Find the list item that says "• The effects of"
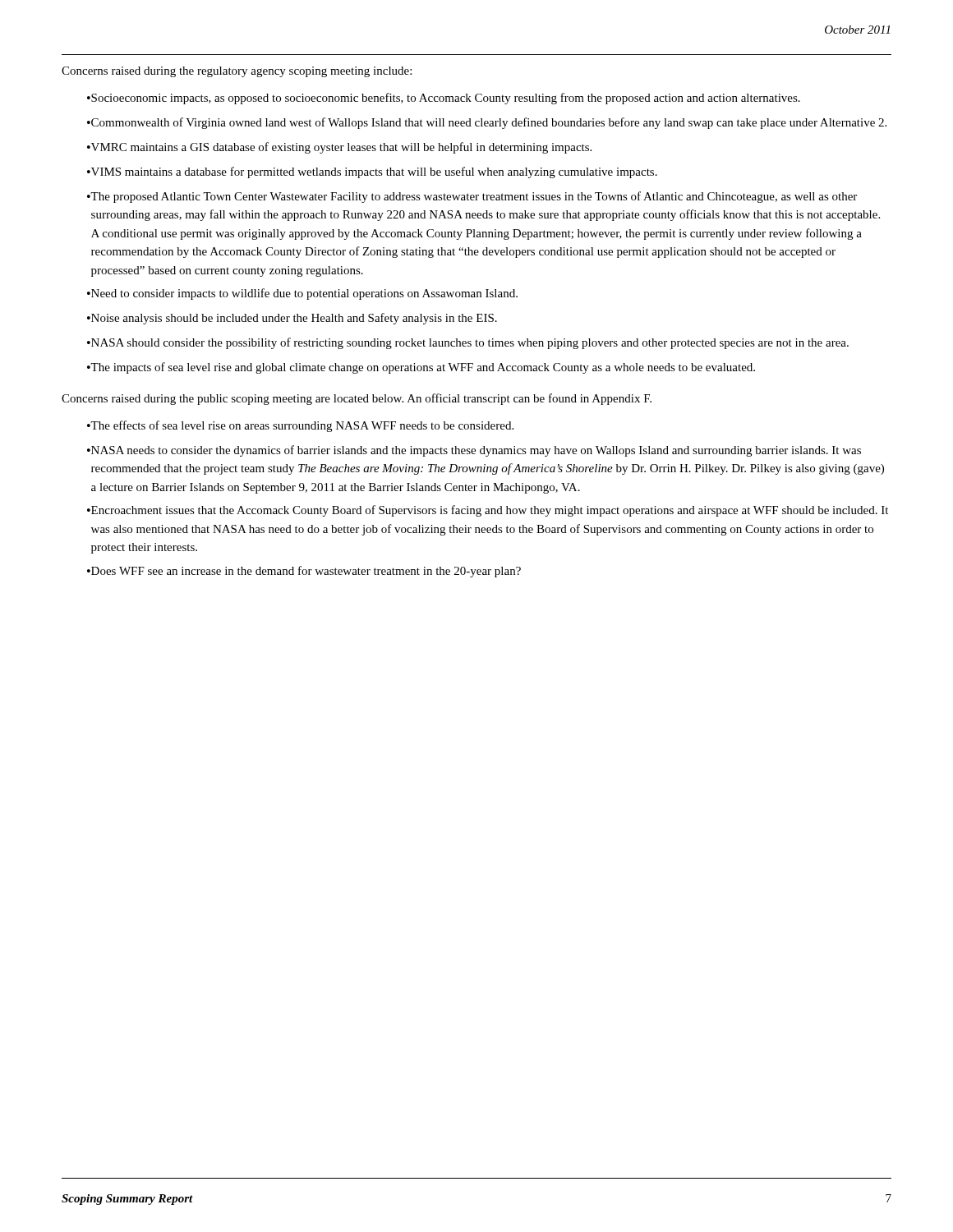953x1232 pixels. [x=476, y=426]
